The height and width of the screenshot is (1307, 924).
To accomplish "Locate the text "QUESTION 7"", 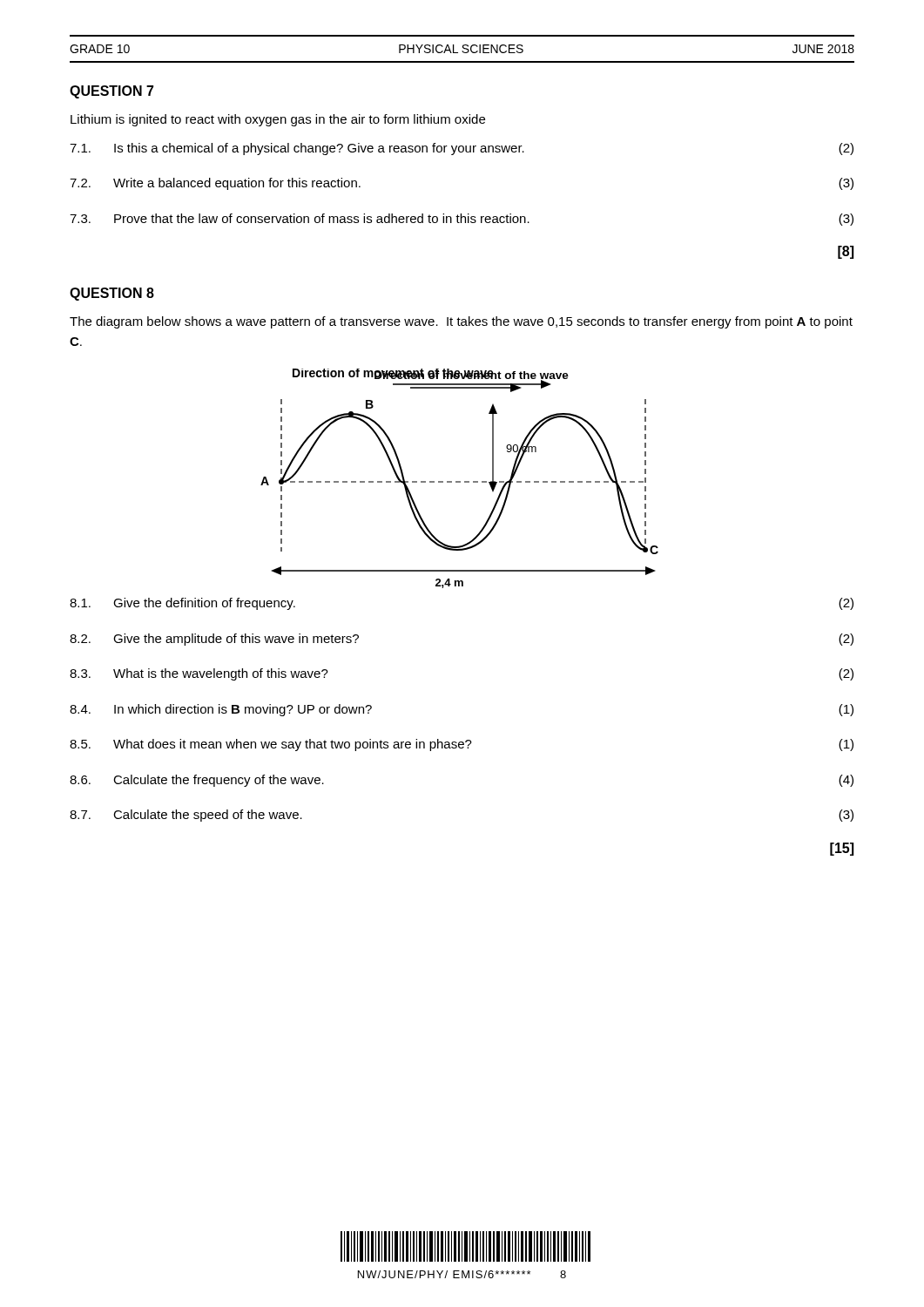I will [112, 91].
